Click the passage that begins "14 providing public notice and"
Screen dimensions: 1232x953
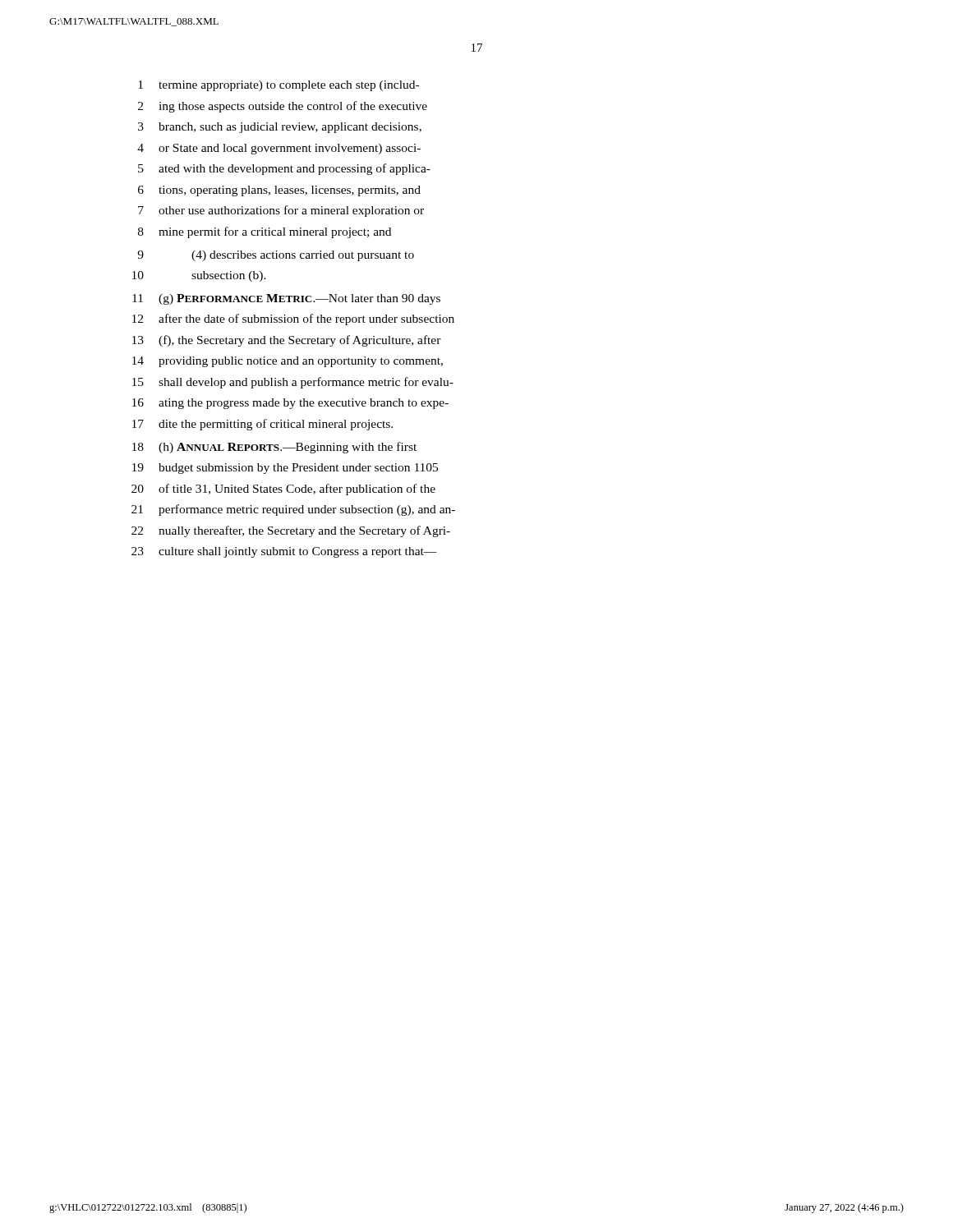(288, 362)
